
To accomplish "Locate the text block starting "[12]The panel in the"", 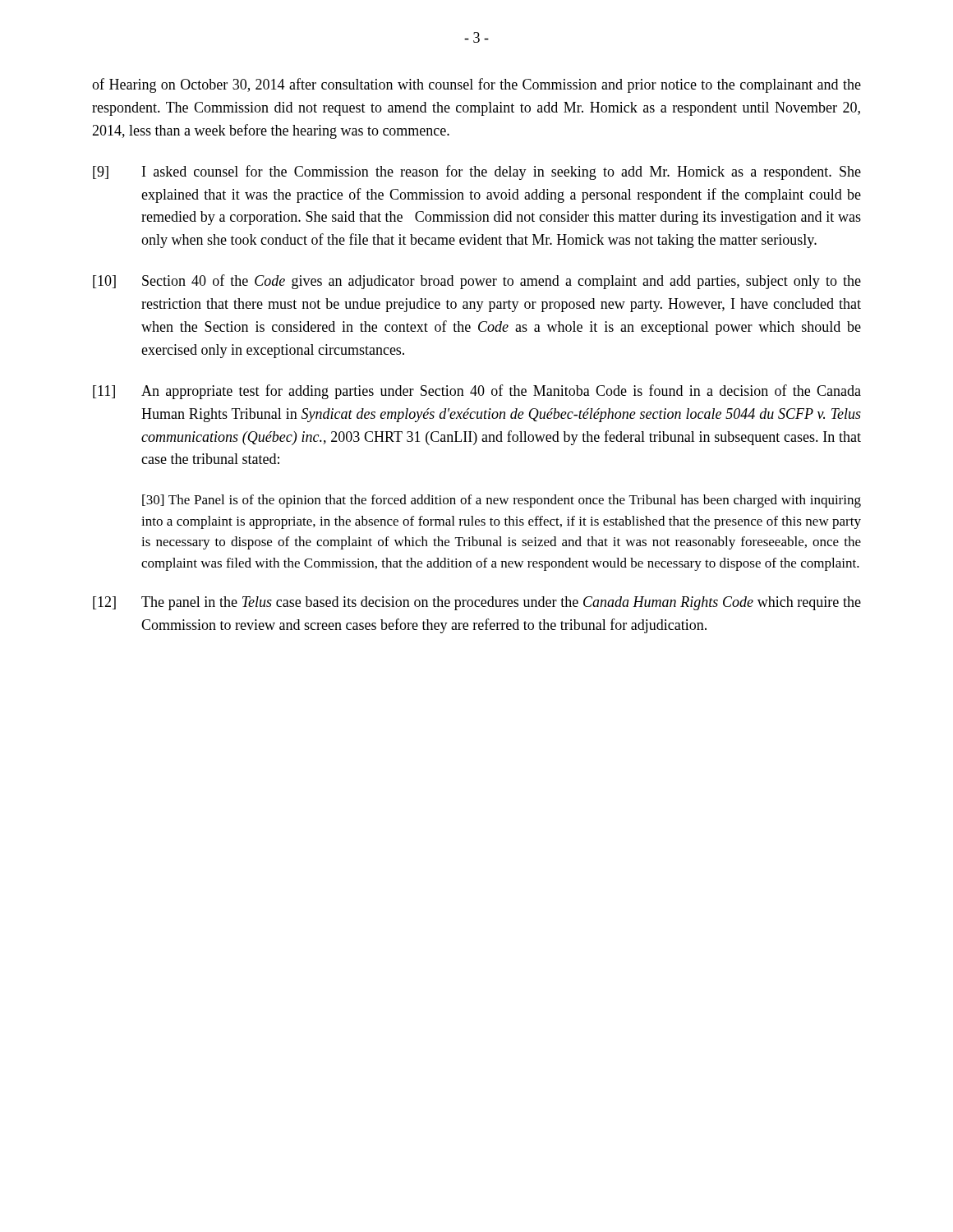I will tap(476, 615).
